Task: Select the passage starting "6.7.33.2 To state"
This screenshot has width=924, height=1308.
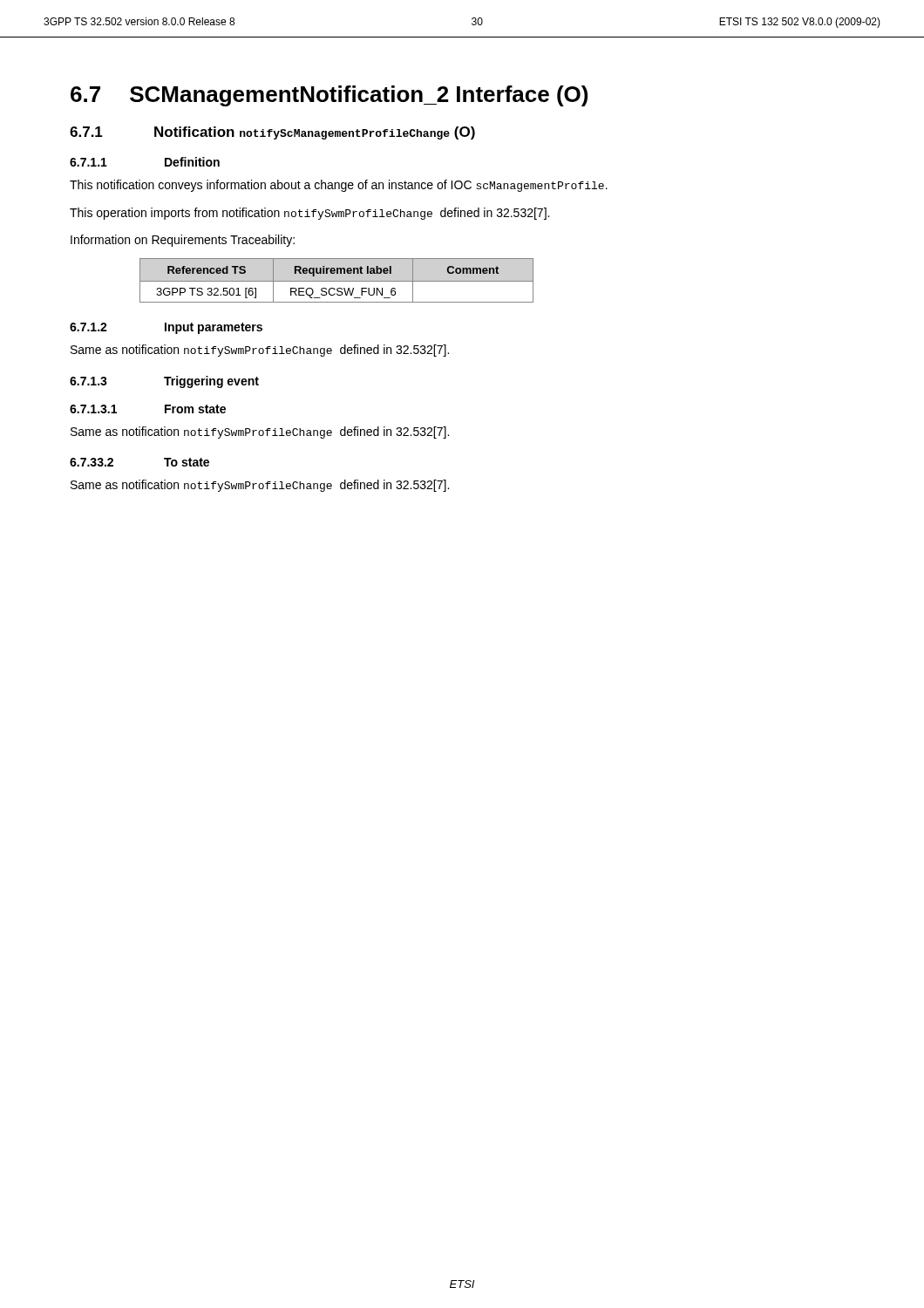Action: pos(95,462)
